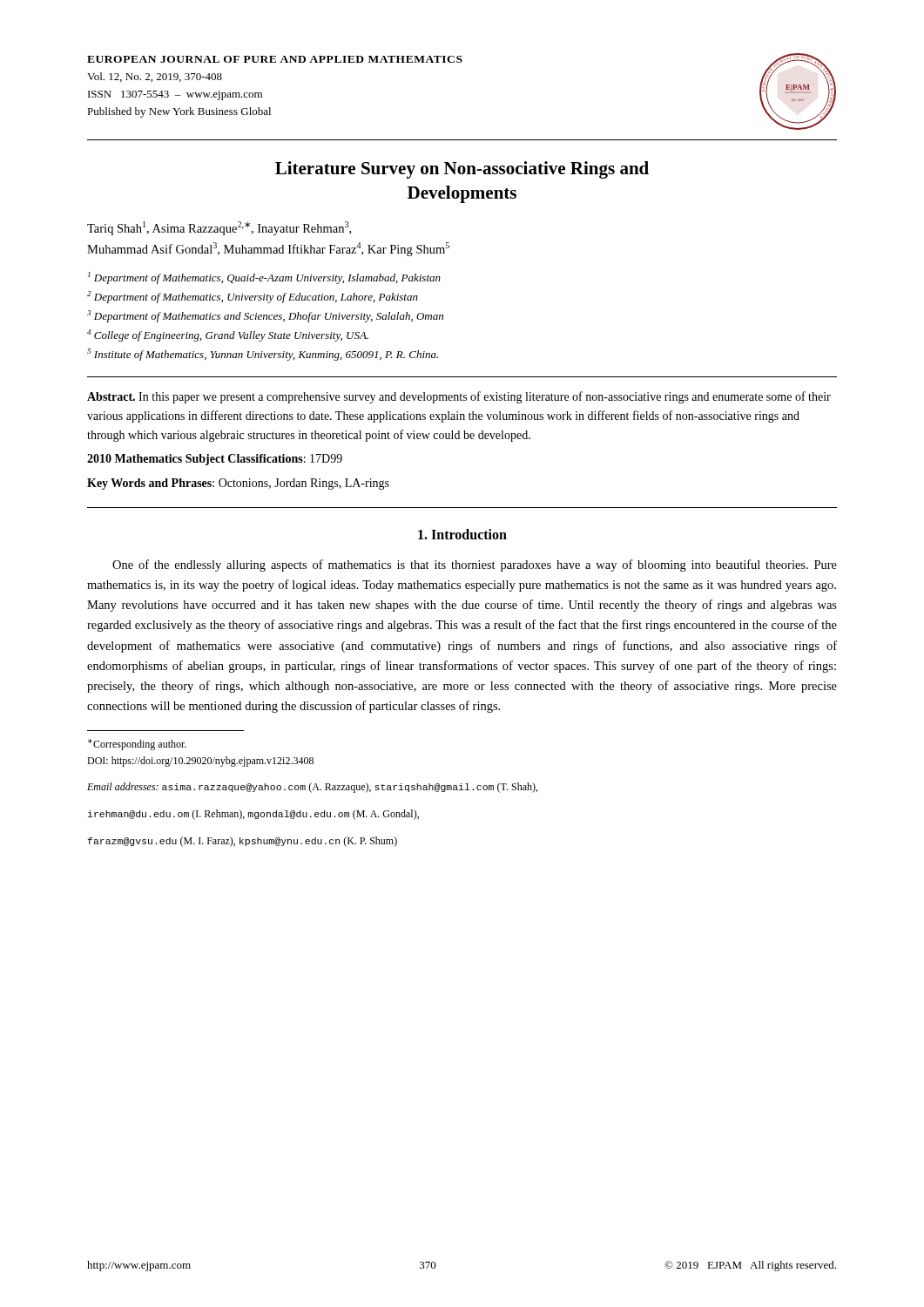The image size is (924, 1307).
Task: Locate the text block that says "One of the"
Action: pyautogui.click(x=462, y=636)
